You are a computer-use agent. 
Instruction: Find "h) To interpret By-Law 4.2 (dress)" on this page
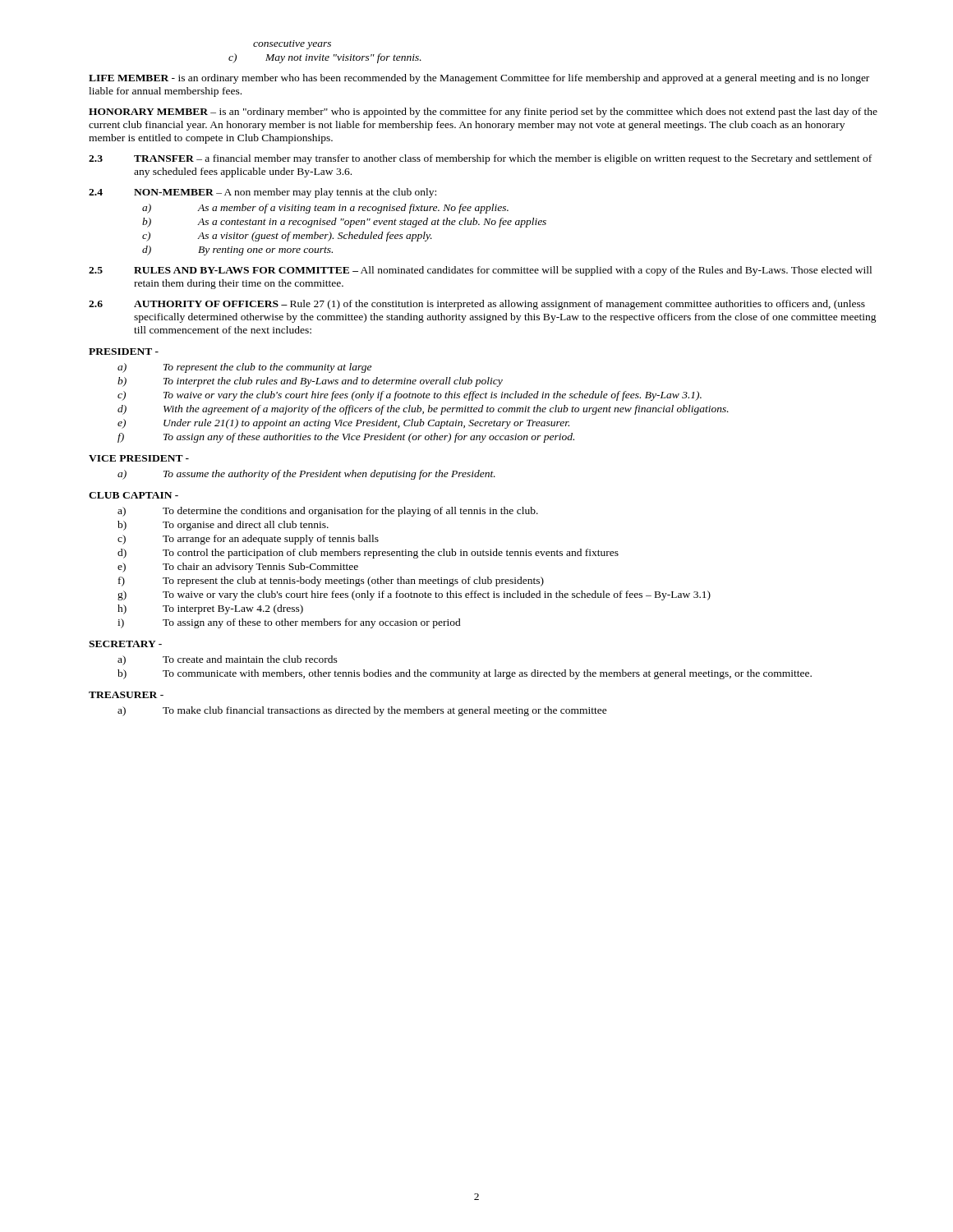pyautogui.click(x=210, y=609)
